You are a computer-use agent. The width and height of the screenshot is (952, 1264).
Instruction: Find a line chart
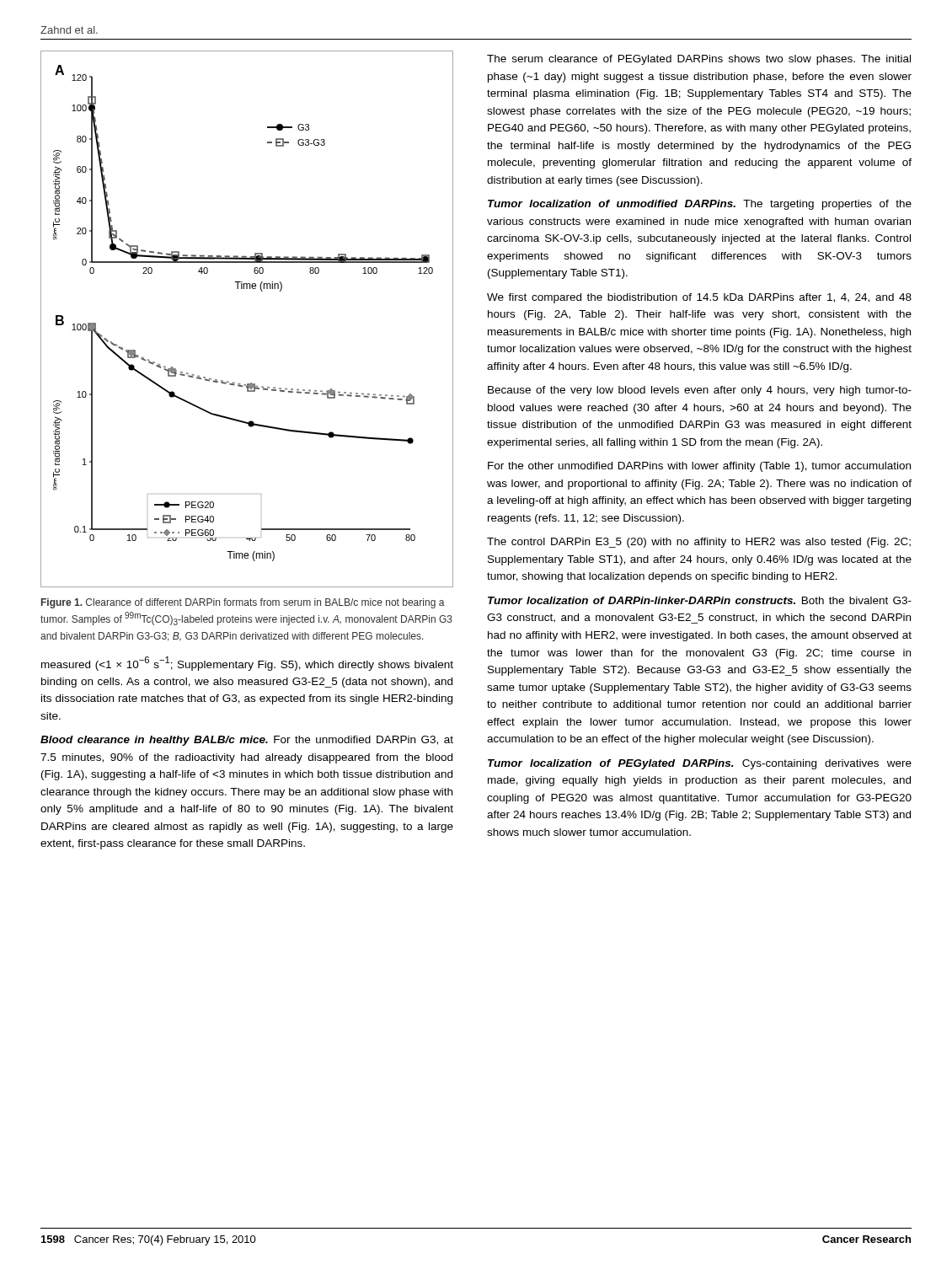(x=247, y=319)
